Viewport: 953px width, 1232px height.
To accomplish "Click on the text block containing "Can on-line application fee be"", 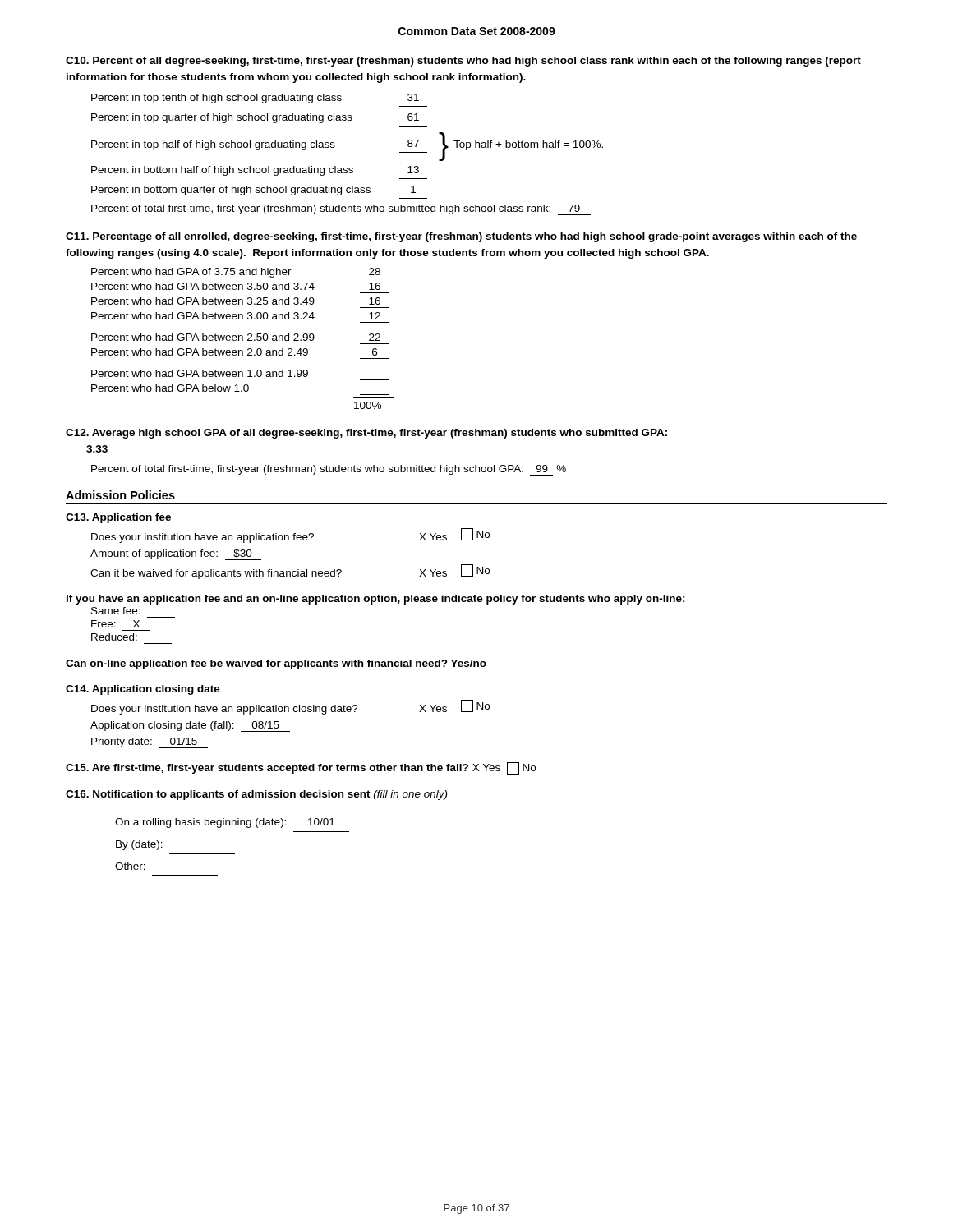I will tap(276, 664).
